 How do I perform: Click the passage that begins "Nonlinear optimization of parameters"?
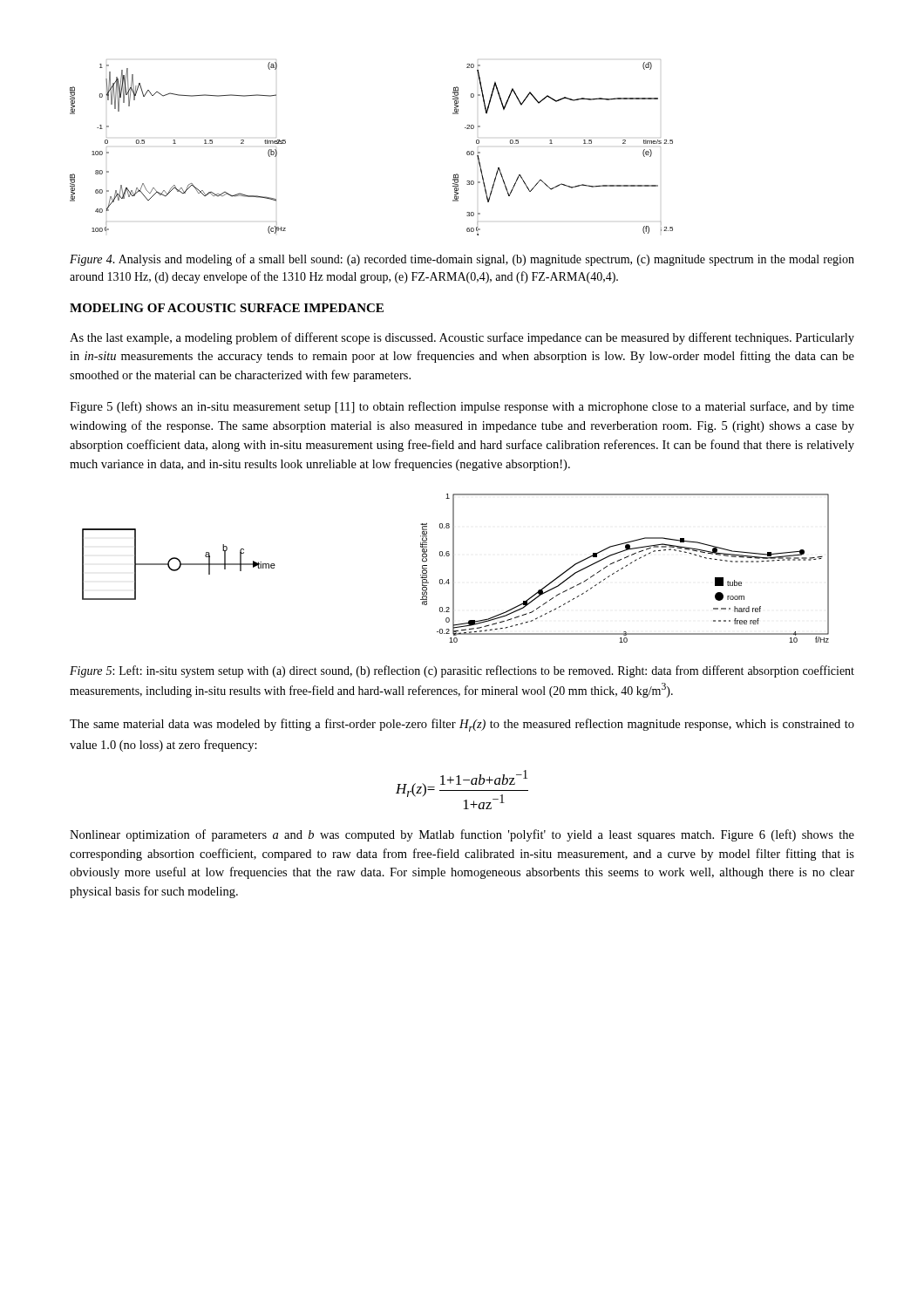tap(462, 864)
